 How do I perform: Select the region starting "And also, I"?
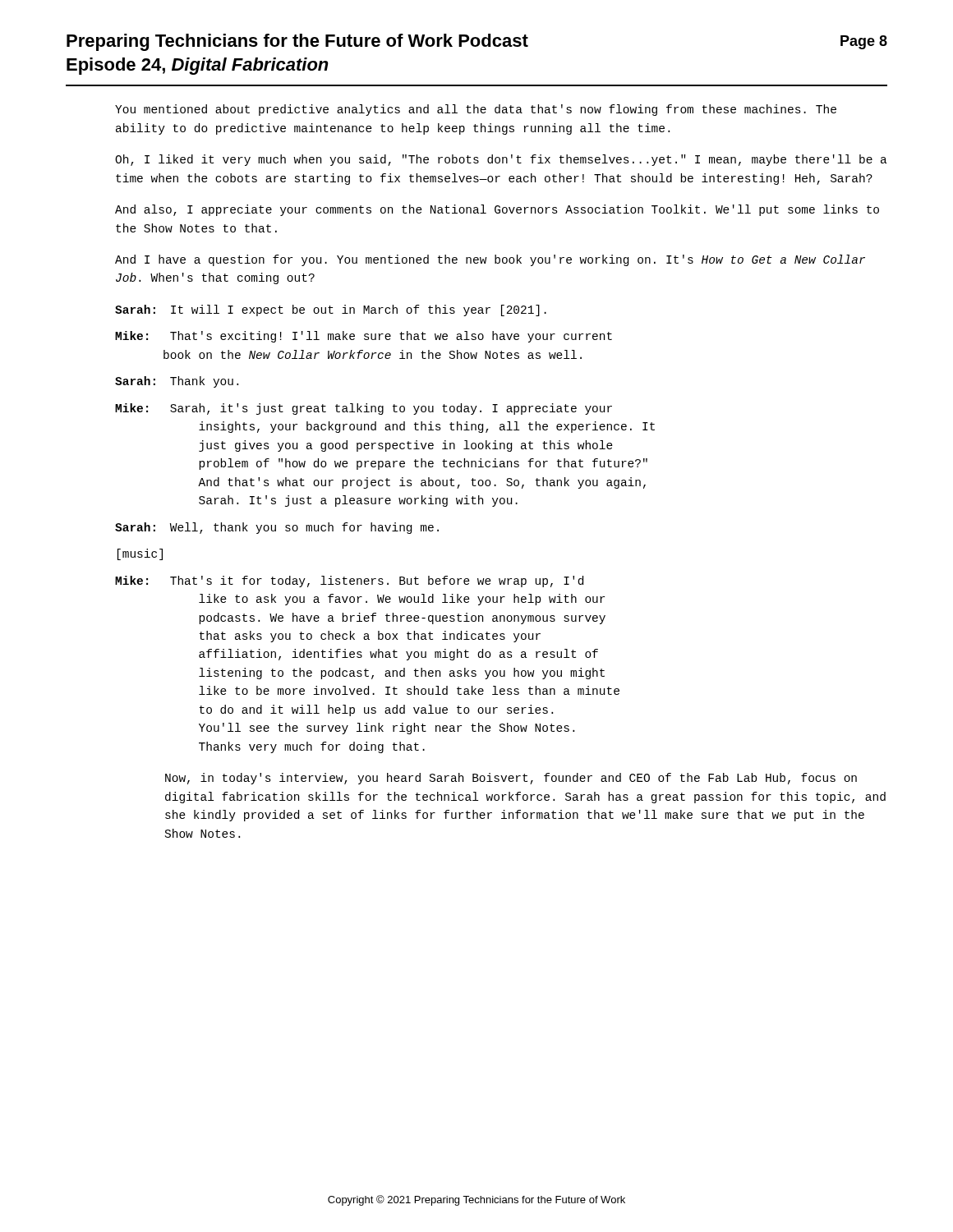pos(497,220)
